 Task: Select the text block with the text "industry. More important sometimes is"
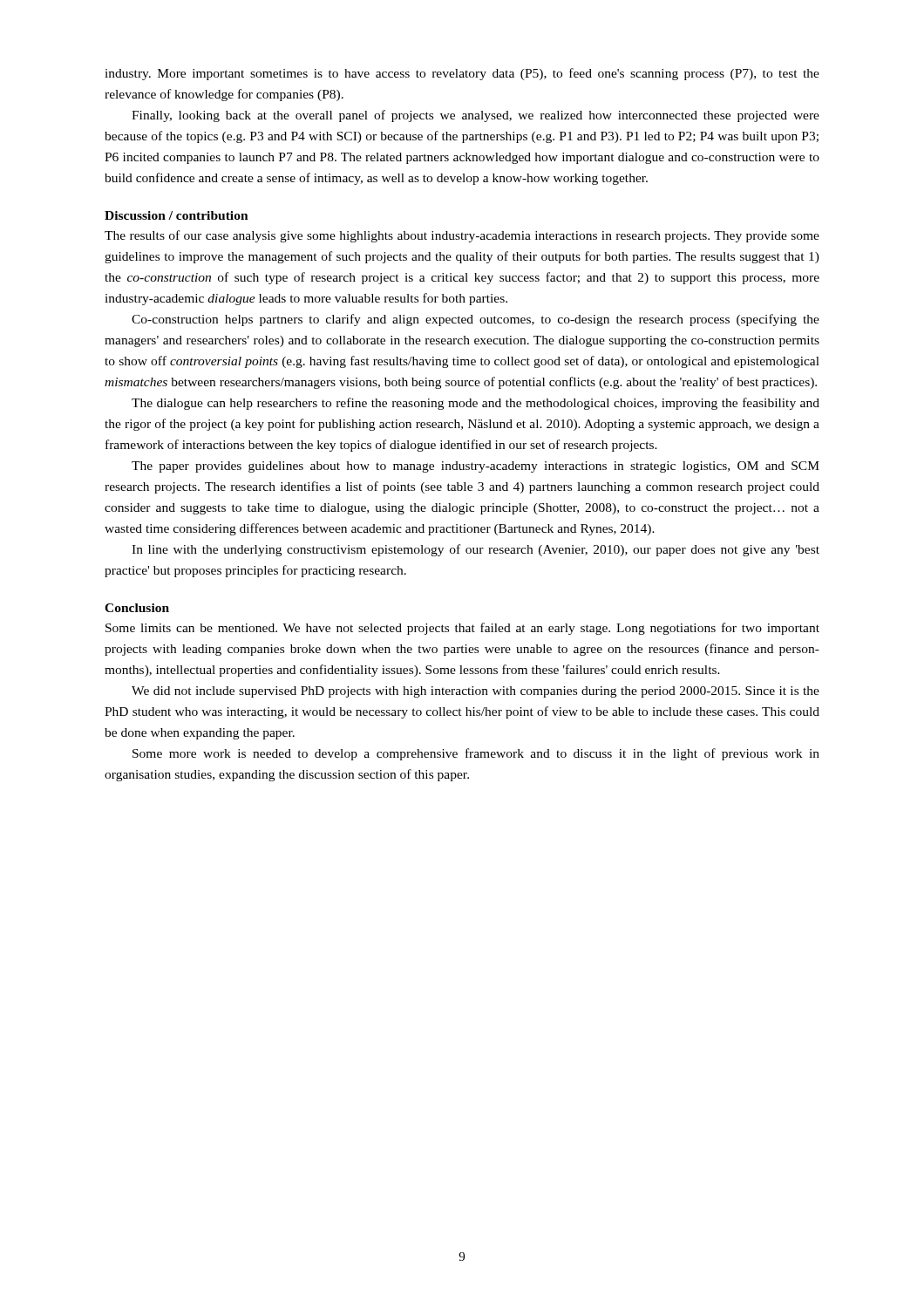pyautogui.click(x=462, y=83)
